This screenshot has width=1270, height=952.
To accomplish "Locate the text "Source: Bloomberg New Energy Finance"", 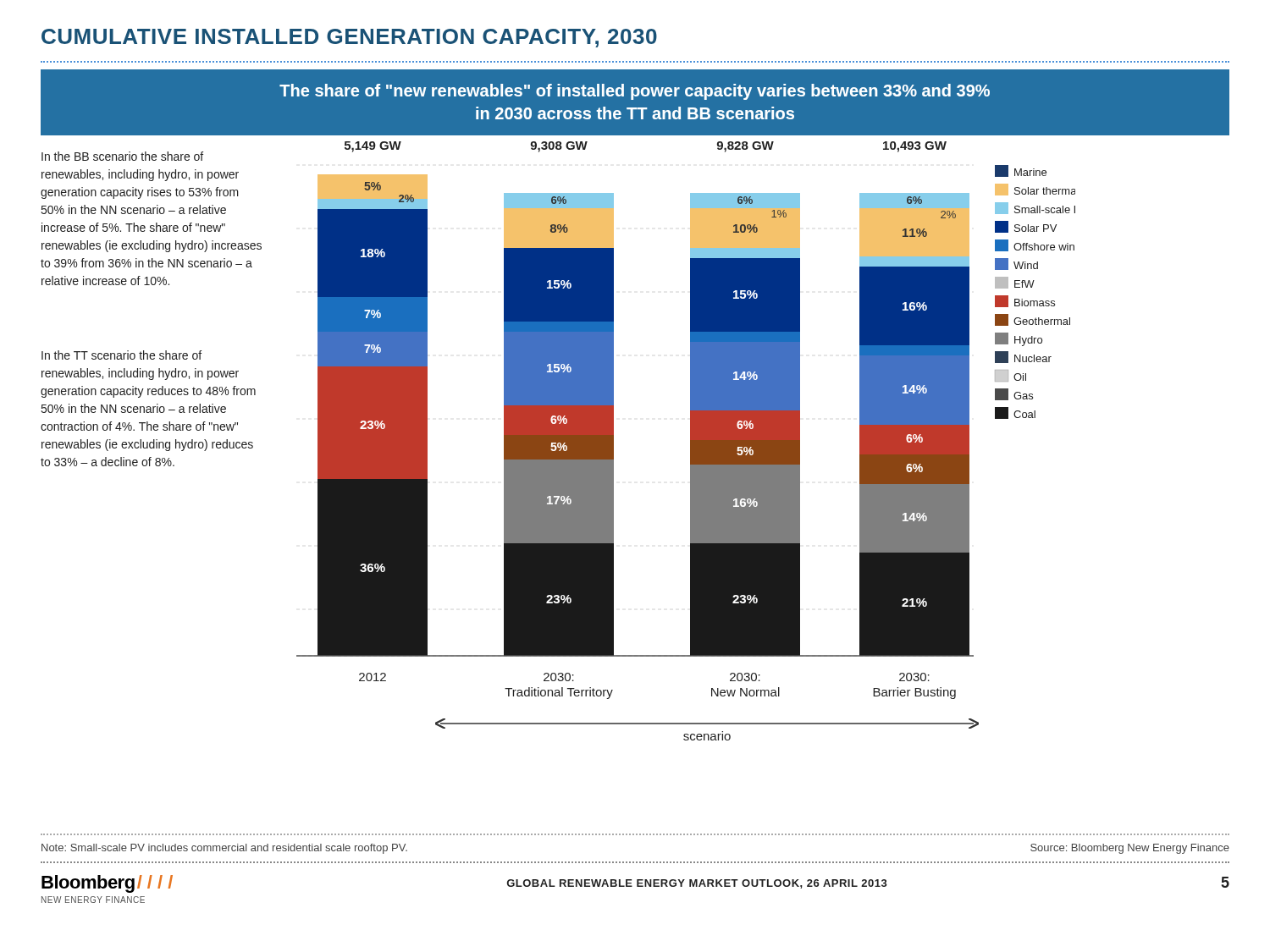I will [x=1130, y=848].
